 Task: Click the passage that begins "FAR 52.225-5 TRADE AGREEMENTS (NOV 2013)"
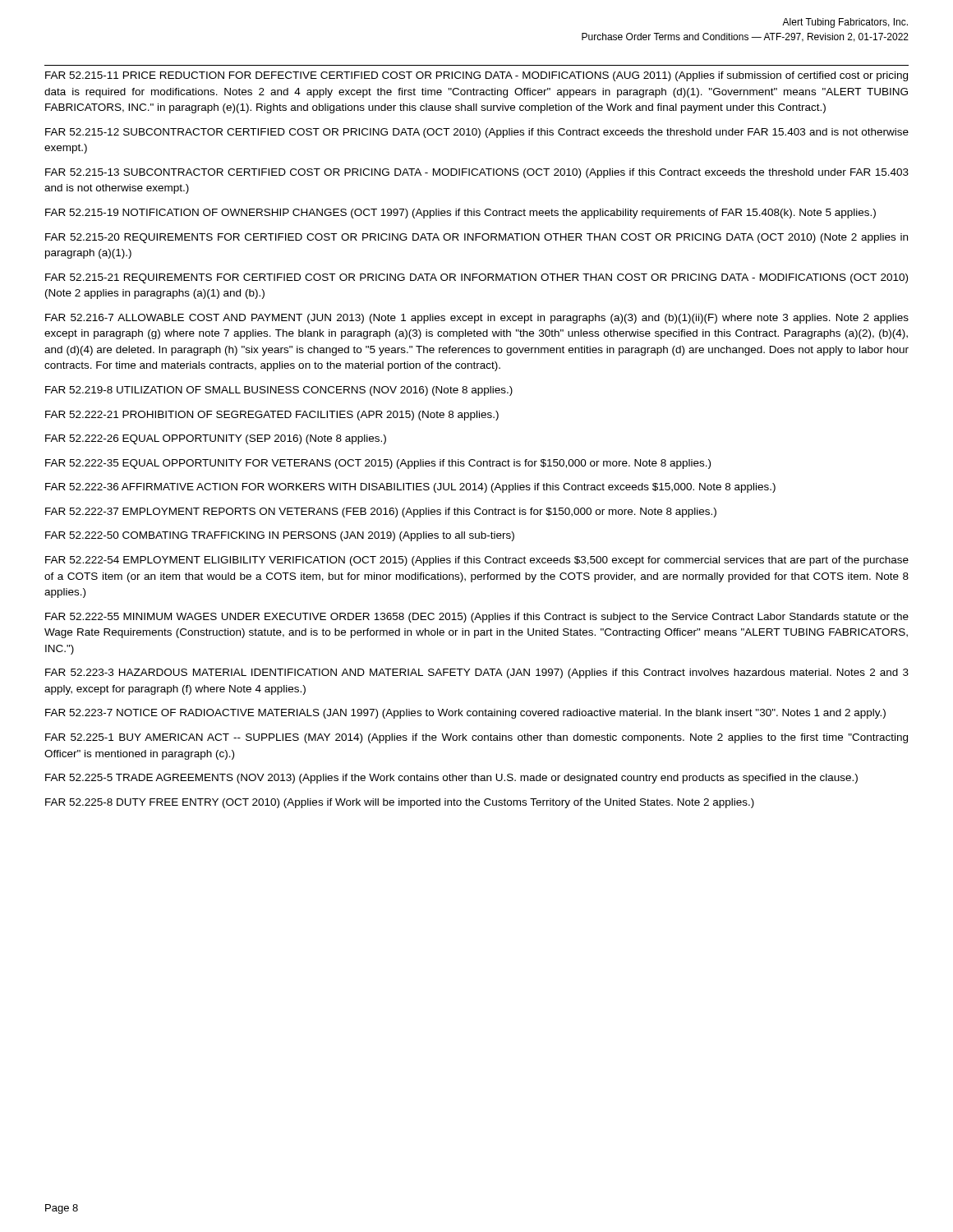pos(451,778)
